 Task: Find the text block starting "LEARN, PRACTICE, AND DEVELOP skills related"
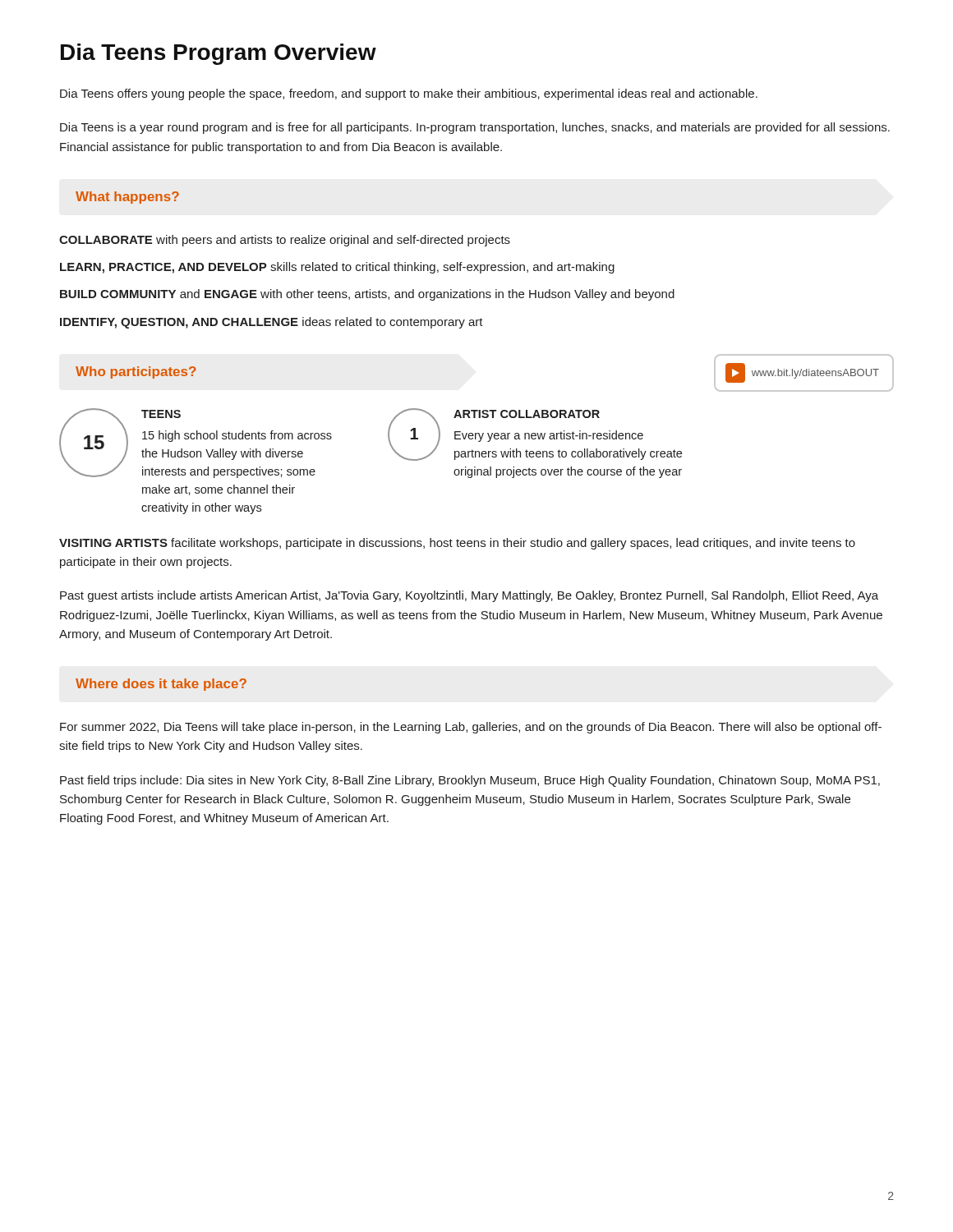476,267
